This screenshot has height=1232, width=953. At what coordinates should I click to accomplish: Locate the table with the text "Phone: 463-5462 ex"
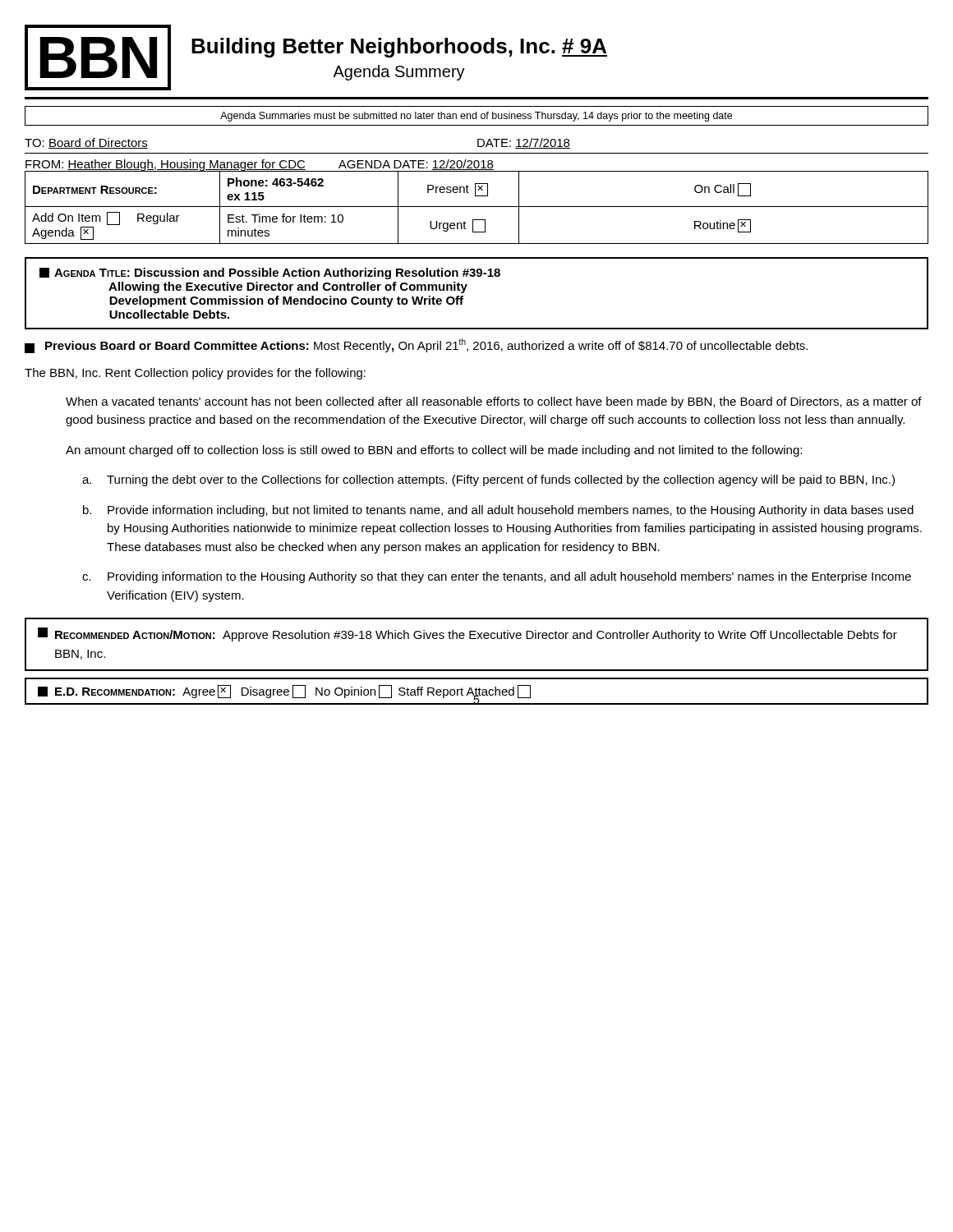point(476,207)
